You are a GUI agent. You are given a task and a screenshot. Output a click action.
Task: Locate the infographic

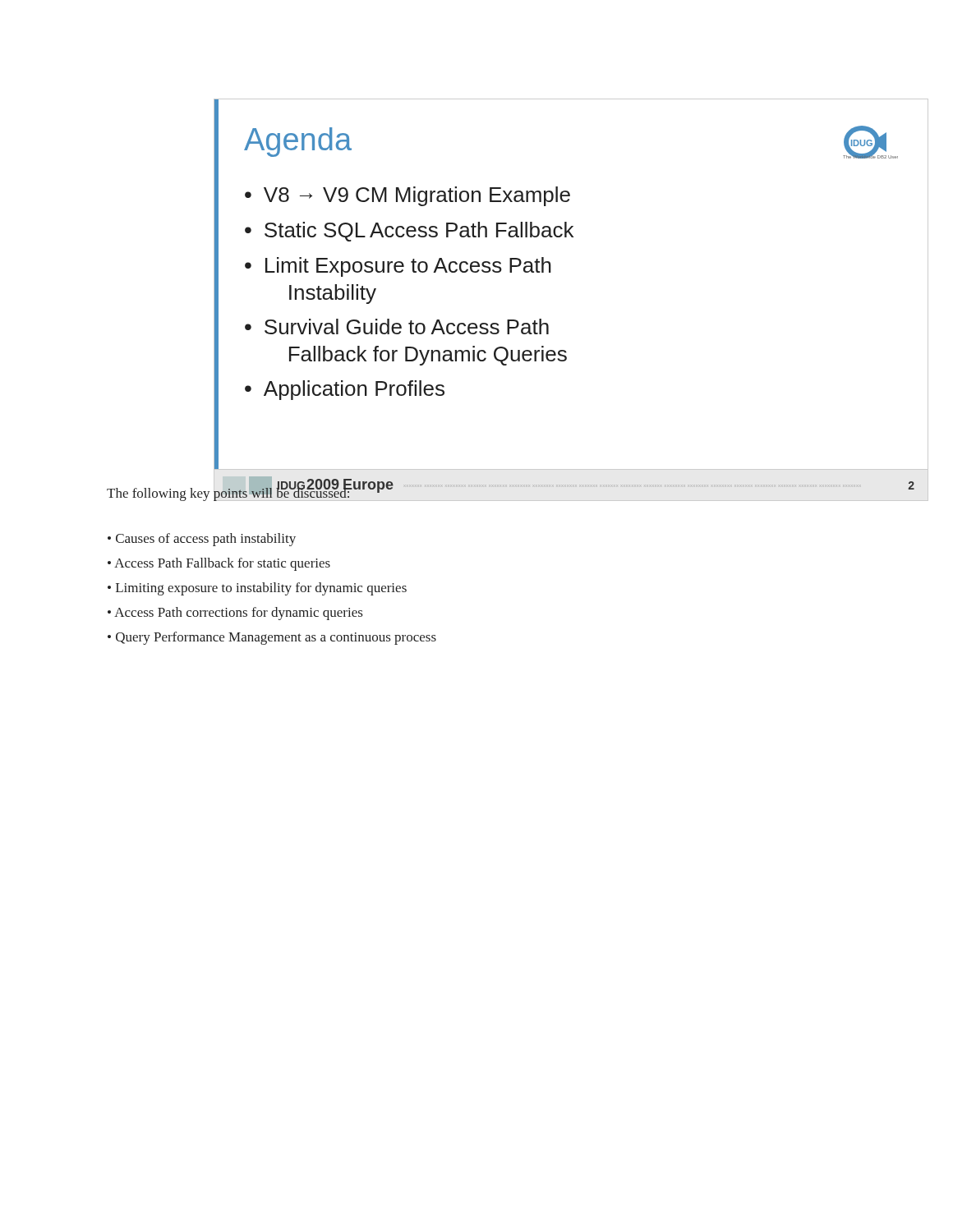(x=464, y=251)
